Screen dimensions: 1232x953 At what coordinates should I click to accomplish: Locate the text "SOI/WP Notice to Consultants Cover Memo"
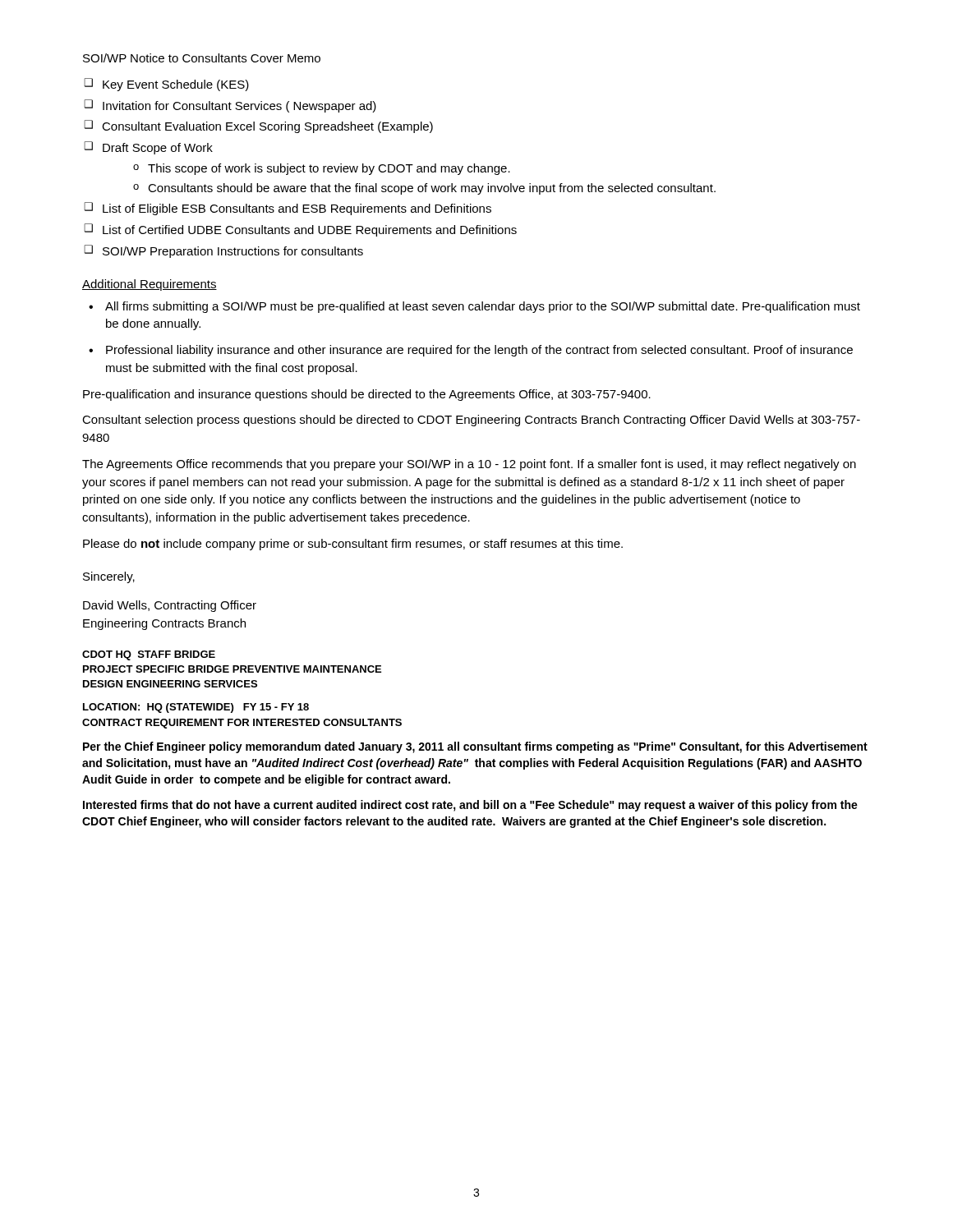202,58
